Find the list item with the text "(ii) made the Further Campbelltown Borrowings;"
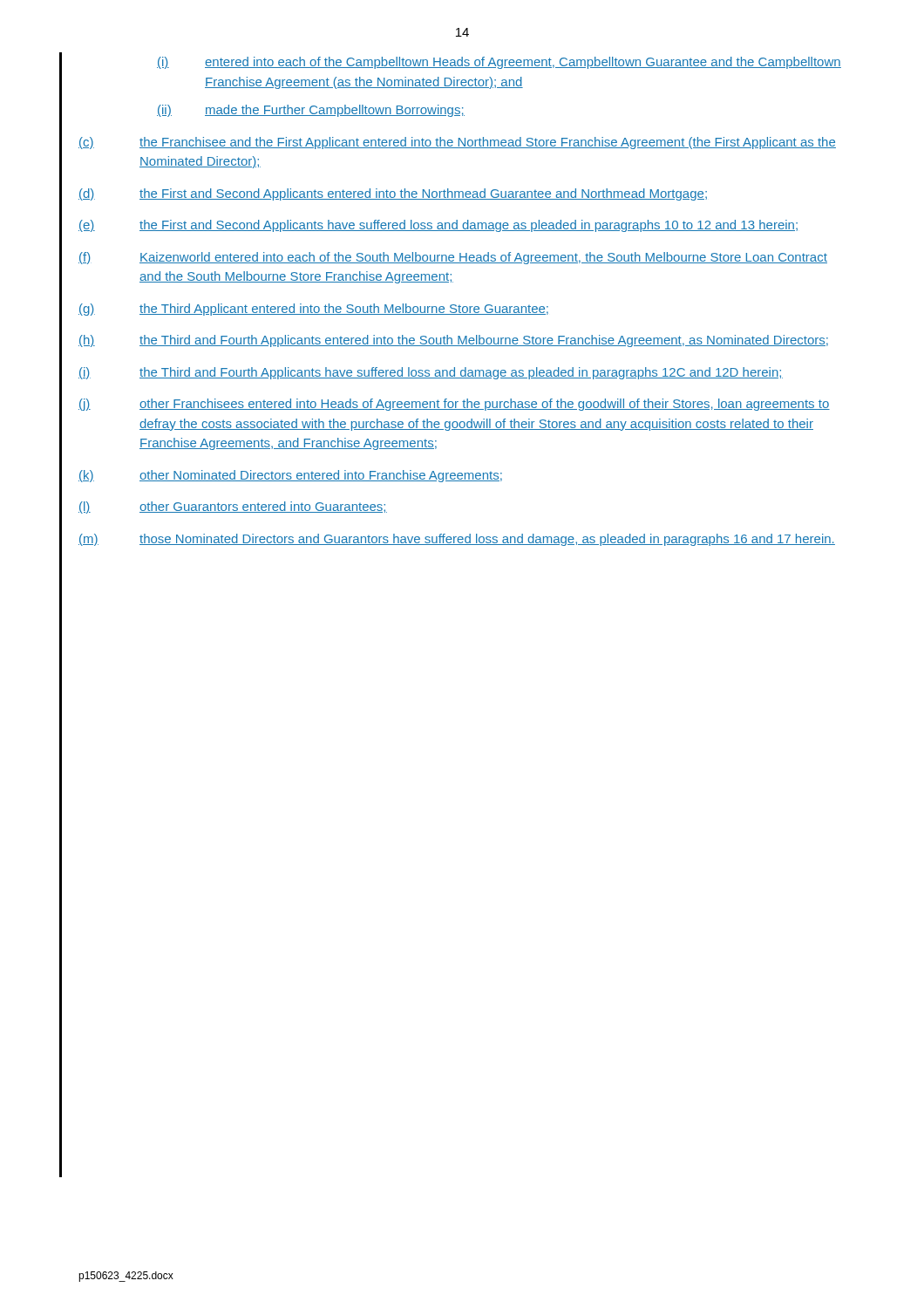The width and height of the screenshot is (924, 1308). pyautogui.click(x=311, y=111)
